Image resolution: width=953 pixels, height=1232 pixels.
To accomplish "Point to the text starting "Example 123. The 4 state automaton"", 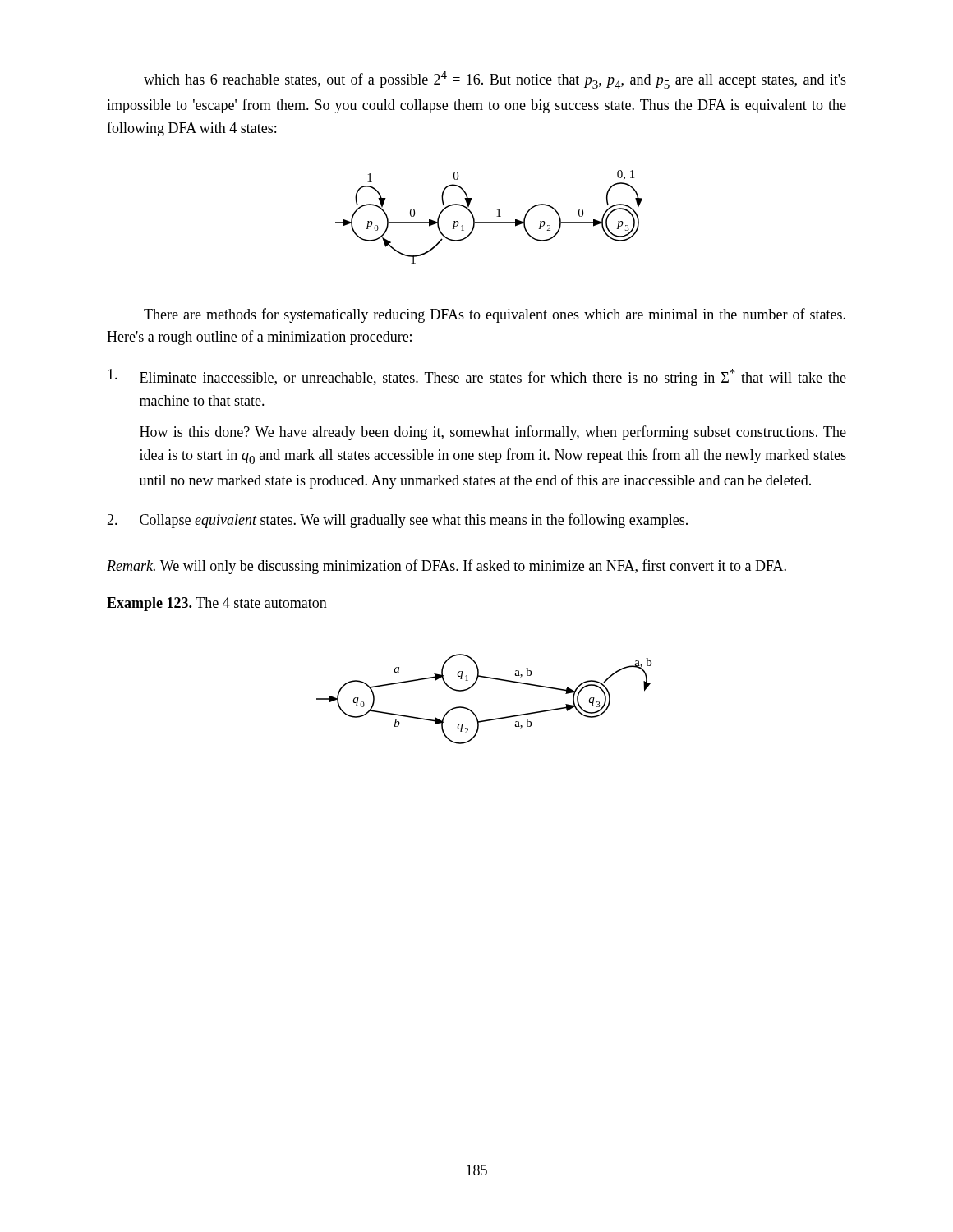I will 217,604.
